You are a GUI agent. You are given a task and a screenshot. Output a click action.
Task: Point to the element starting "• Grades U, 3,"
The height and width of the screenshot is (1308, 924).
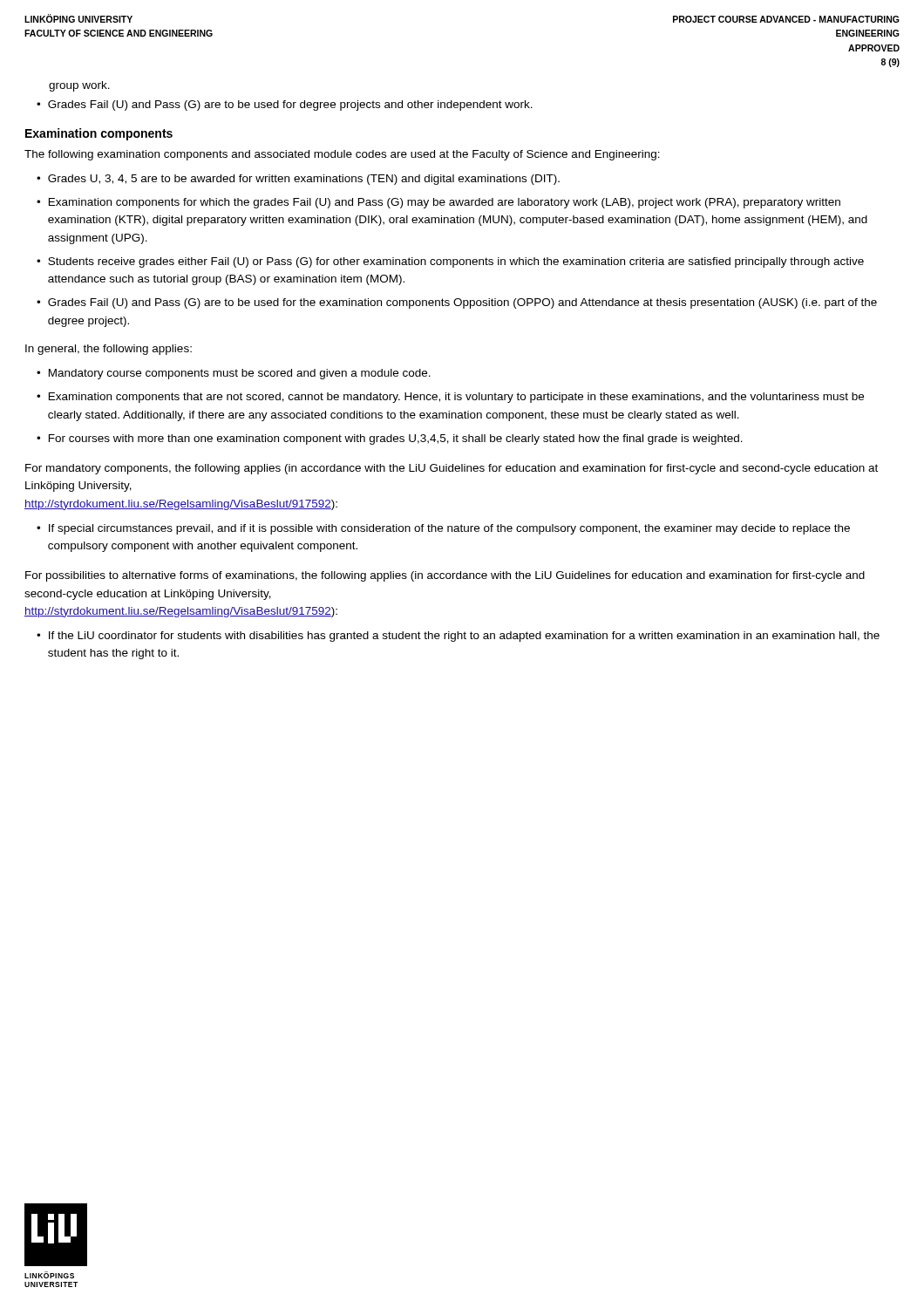point(299,179)
